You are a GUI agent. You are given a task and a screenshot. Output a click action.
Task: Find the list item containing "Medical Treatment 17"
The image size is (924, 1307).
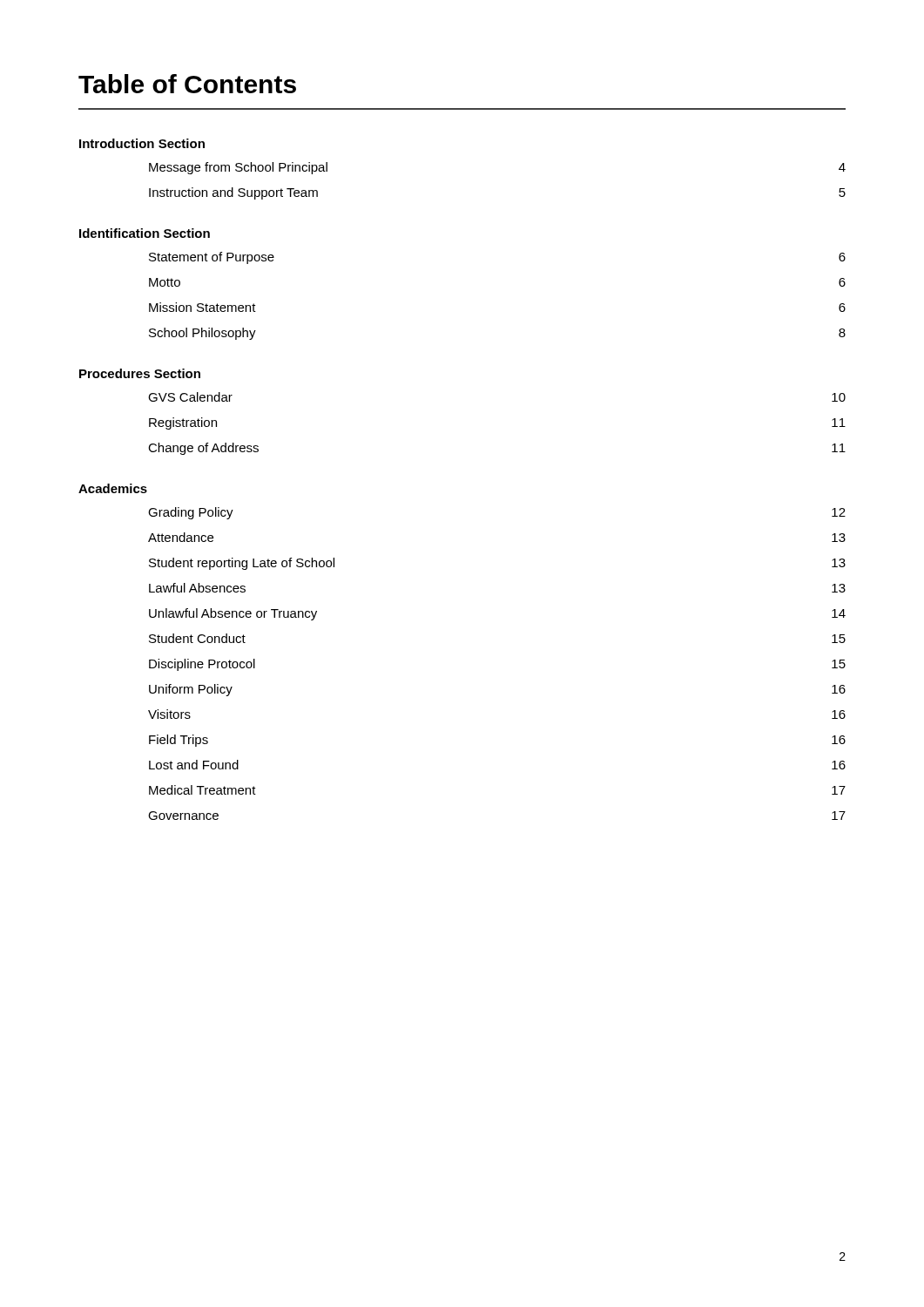(x=201, y=790)
